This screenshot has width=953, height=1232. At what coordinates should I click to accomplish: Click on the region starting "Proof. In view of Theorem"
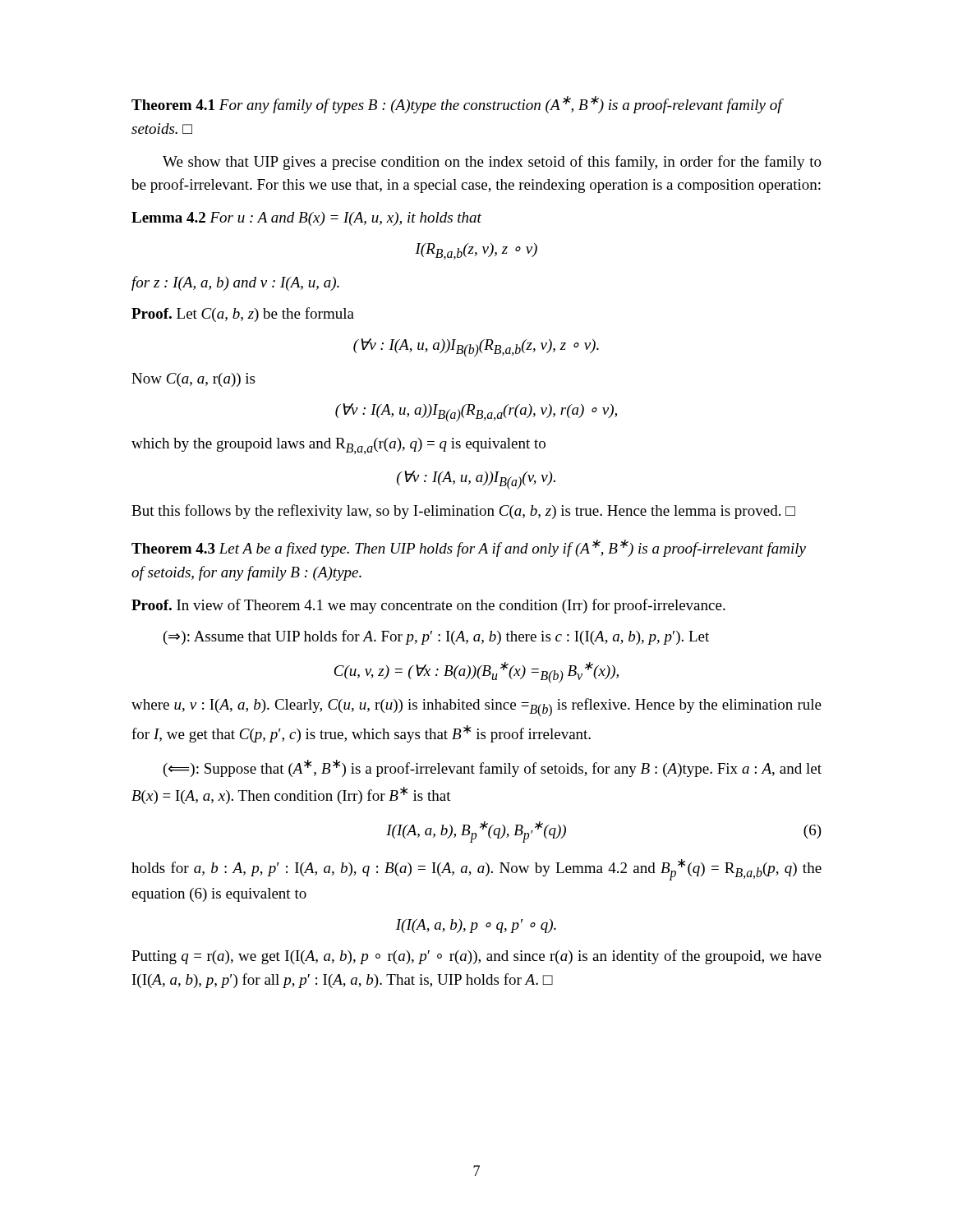coord(429,605)
